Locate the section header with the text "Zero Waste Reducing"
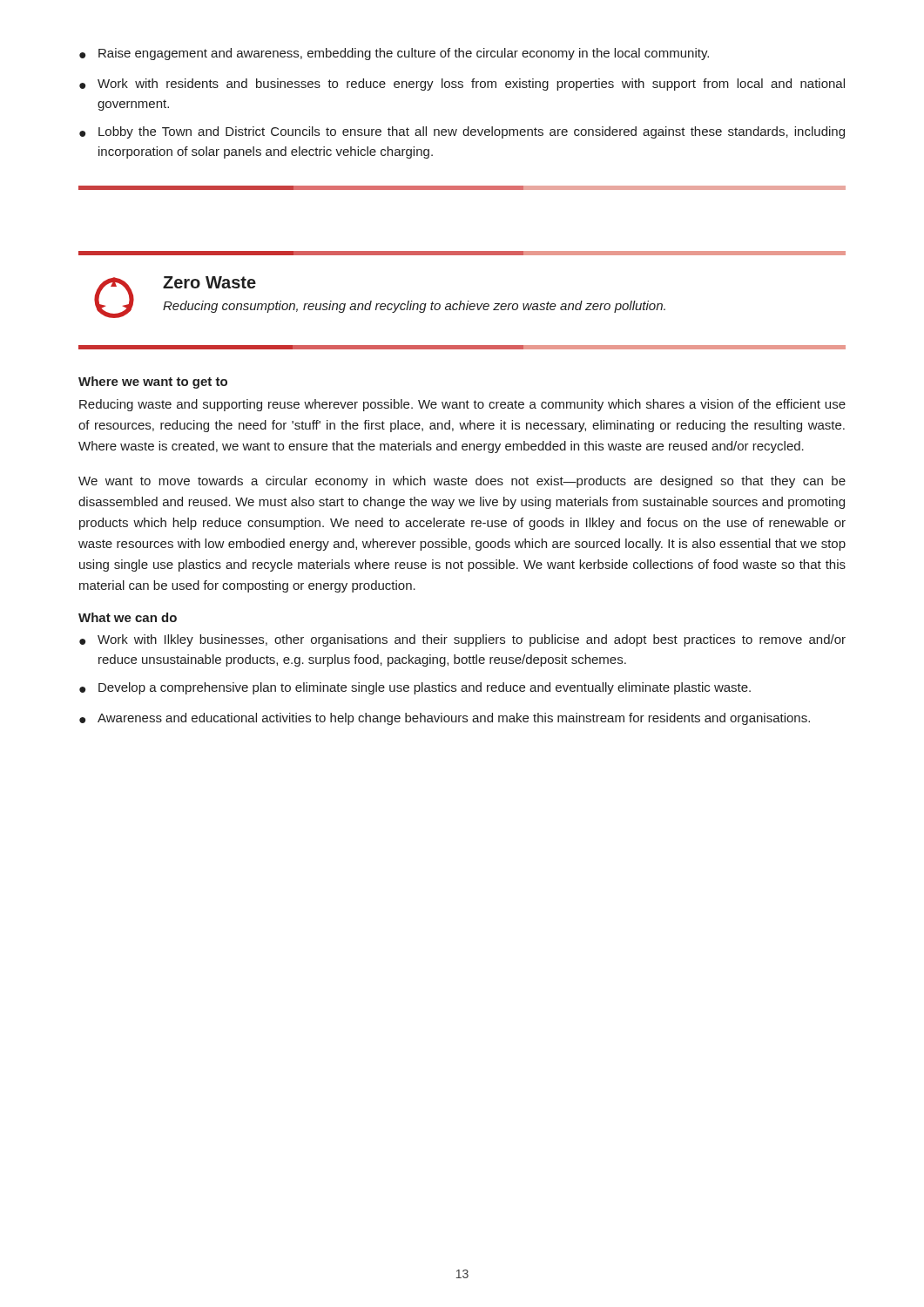 (x=378, y=300)
